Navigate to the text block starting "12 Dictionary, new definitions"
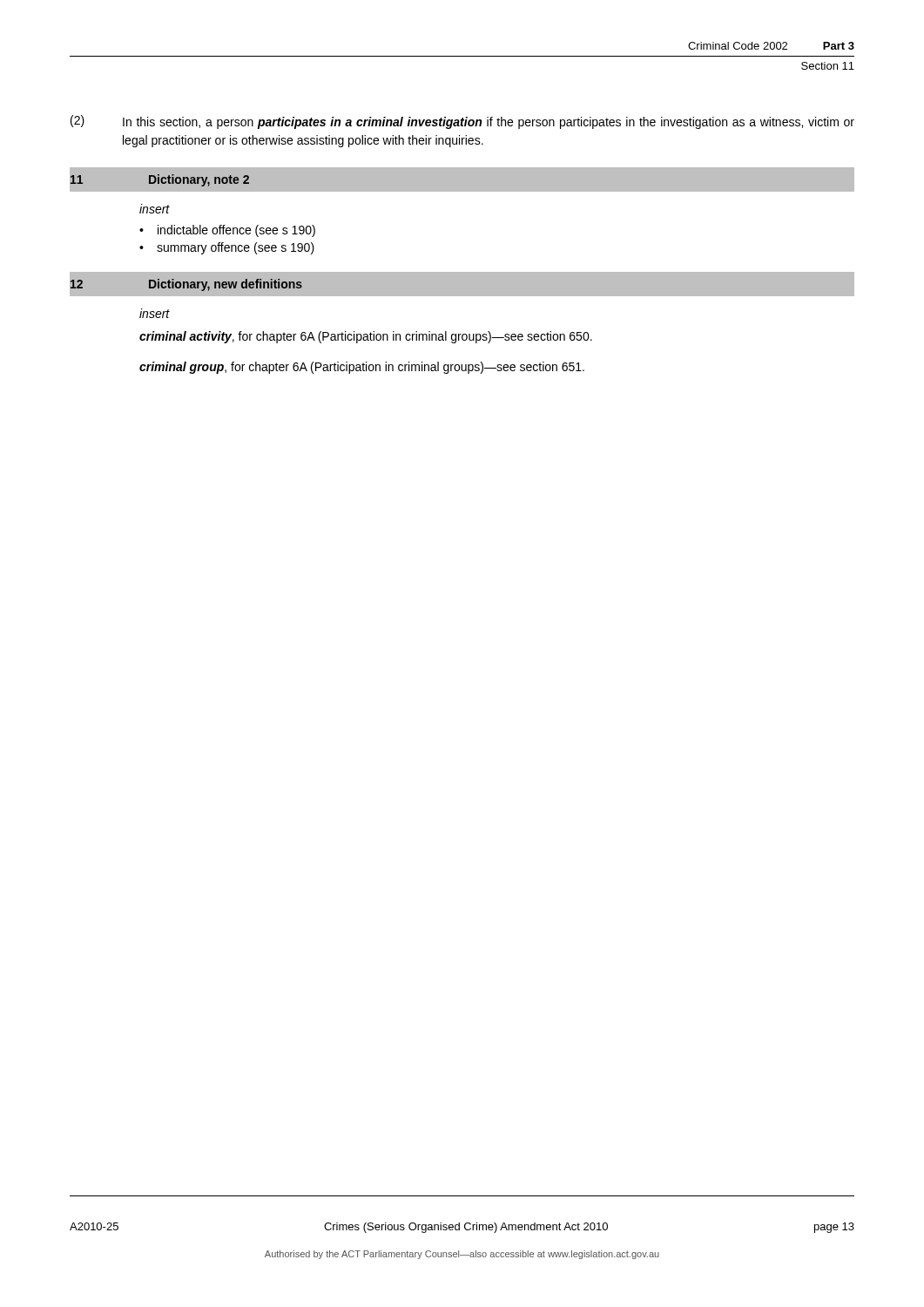924x1307 pixels. [186, 284]
